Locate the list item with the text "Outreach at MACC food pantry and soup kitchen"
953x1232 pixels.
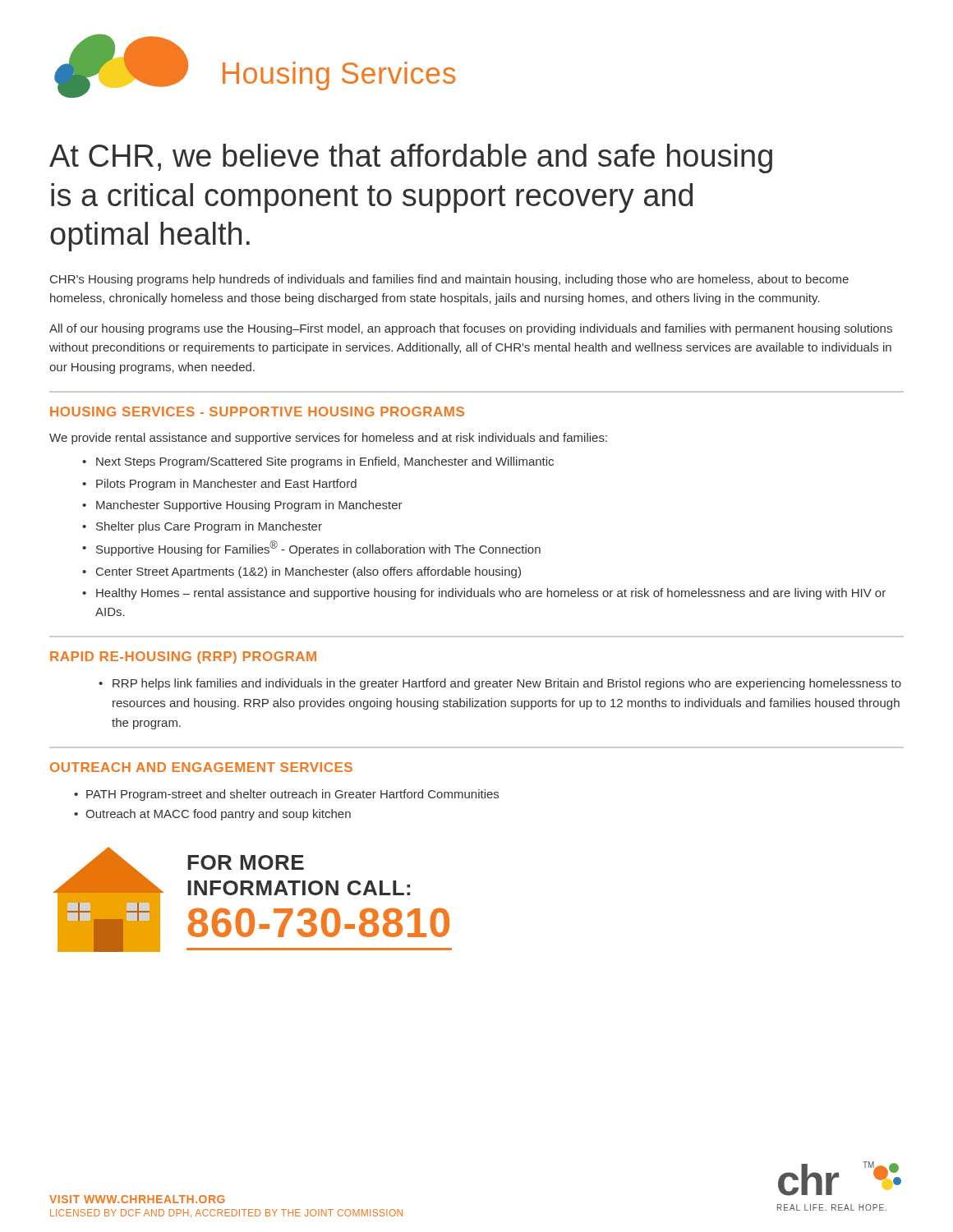point(218,814)
